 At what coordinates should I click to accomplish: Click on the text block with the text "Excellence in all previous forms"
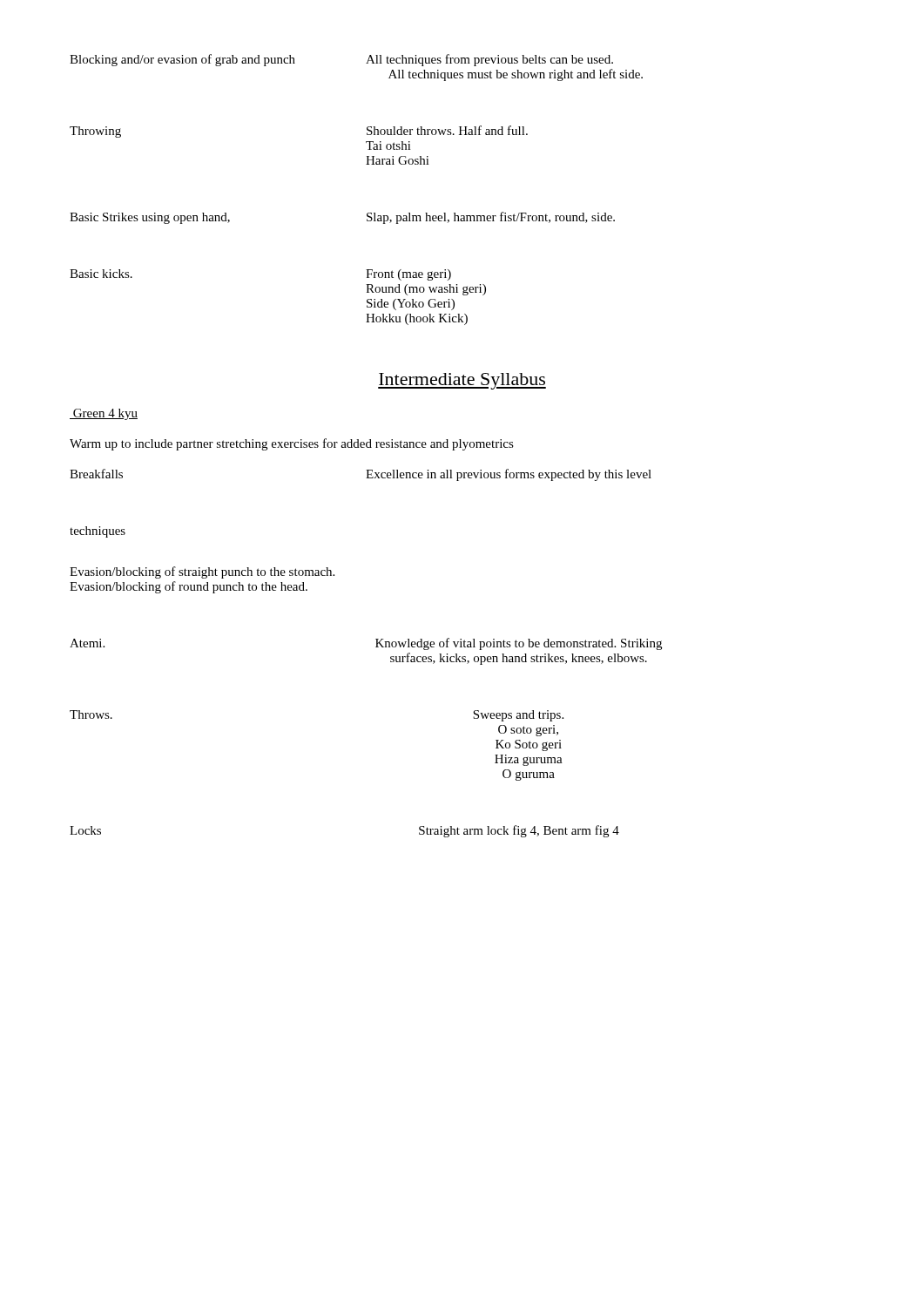point(509,474)
